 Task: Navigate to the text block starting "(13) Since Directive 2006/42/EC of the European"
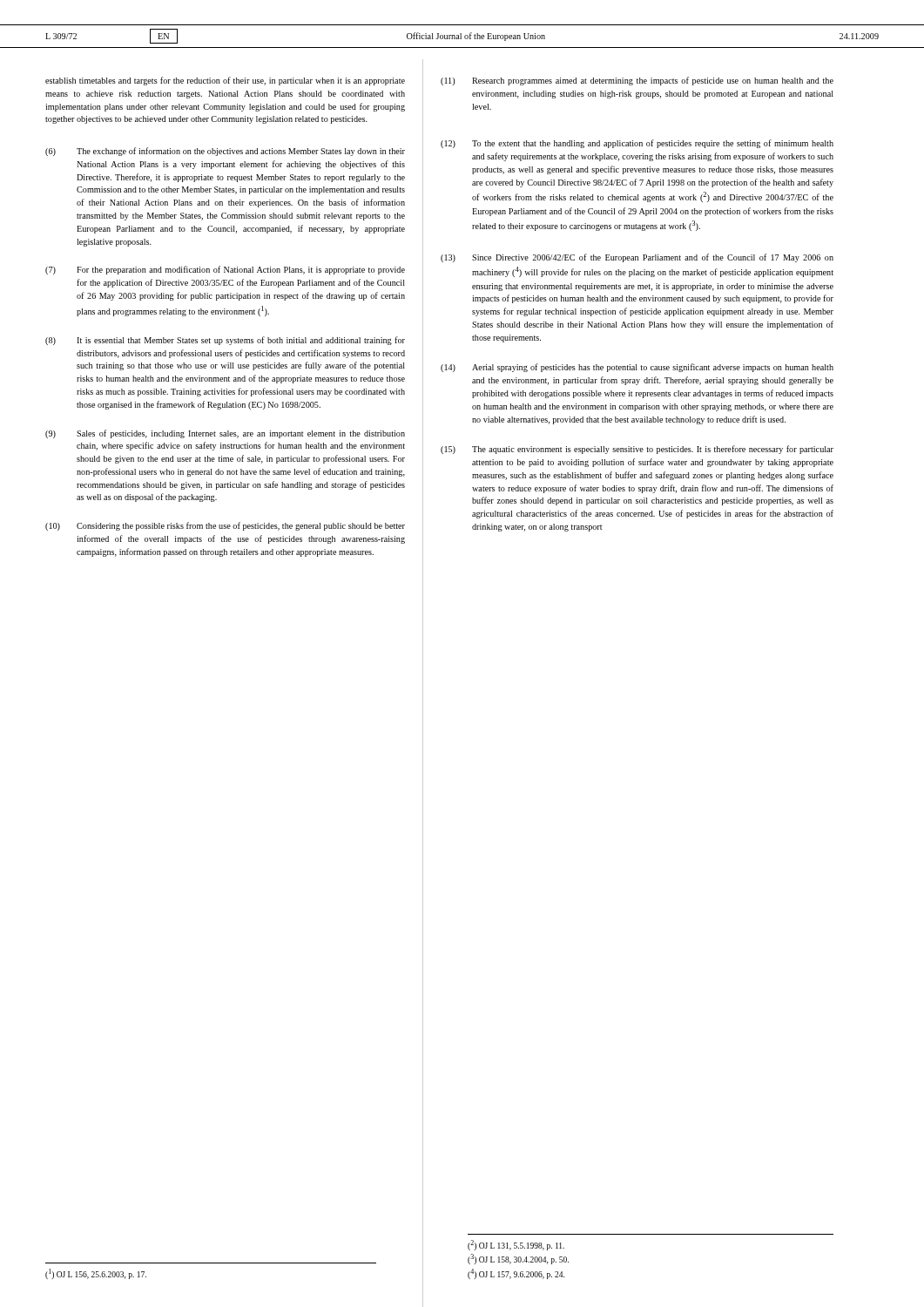click(x=637, y=298)
